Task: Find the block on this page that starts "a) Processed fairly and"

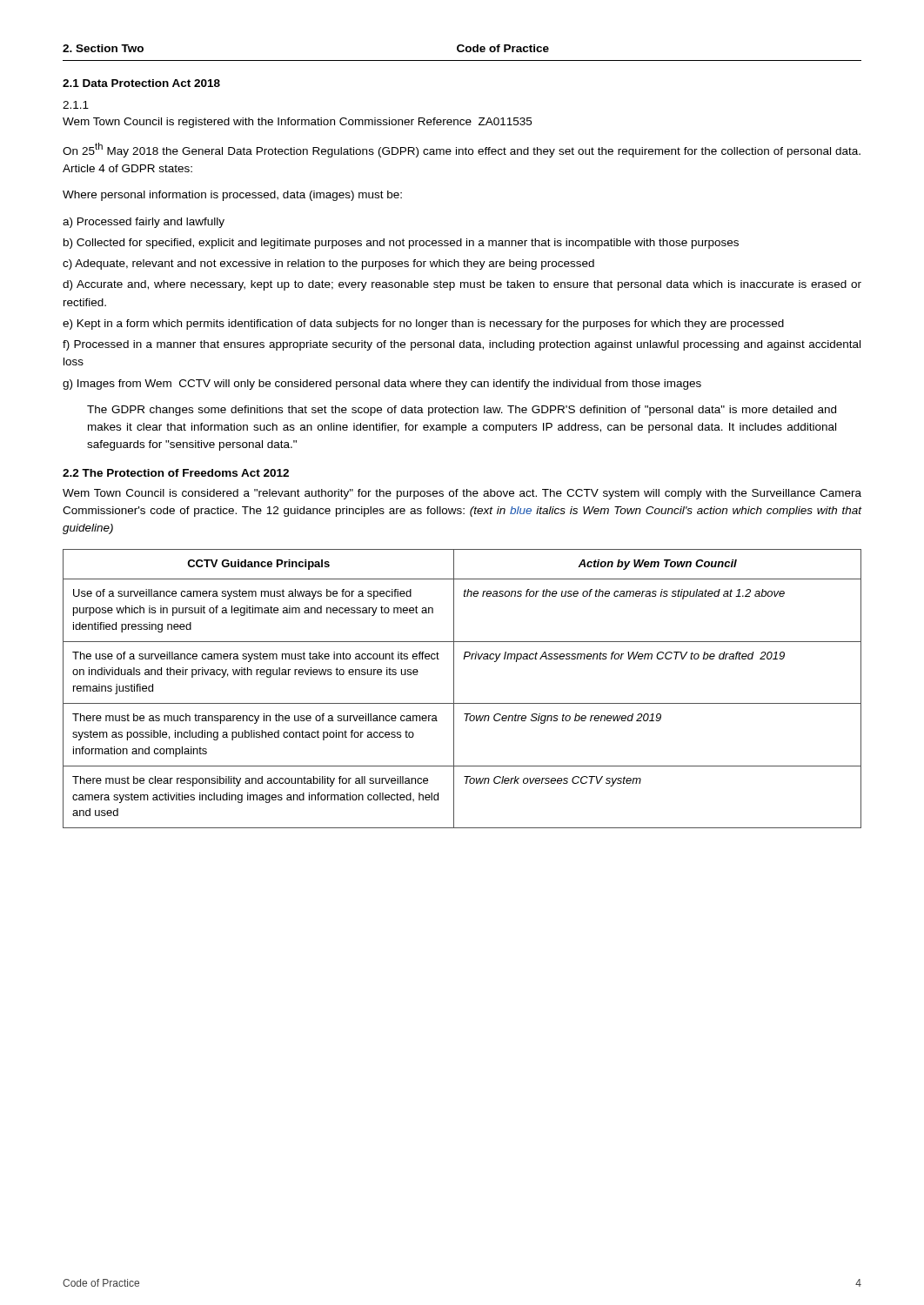Action: (144, 221)
